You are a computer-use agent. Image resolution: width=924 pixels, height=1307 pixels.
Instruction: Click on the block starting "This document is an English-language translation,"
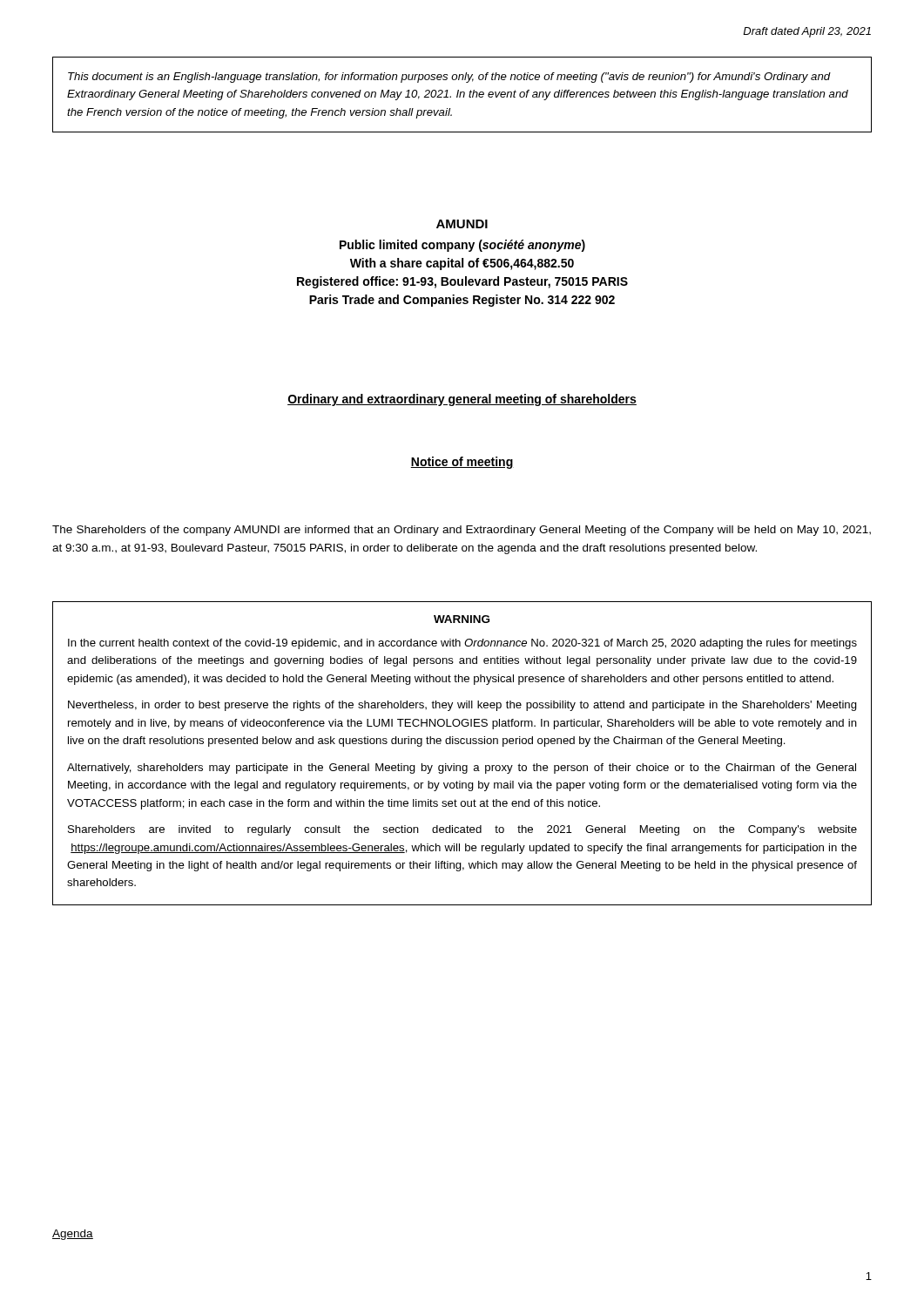457,94
